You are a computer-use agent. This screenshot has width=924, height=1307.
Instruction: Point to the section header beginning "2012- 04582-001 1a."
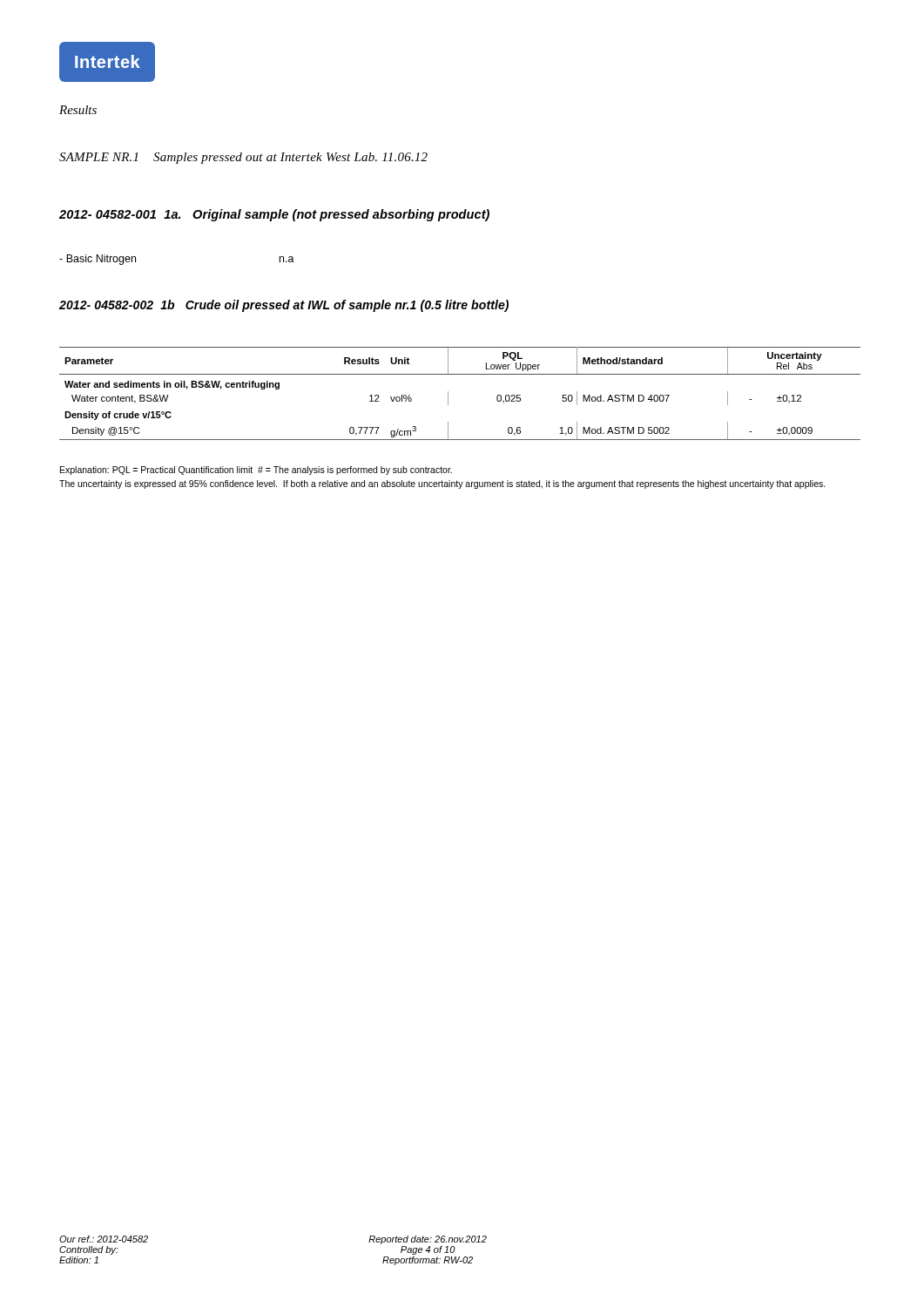tap(275, 214)
